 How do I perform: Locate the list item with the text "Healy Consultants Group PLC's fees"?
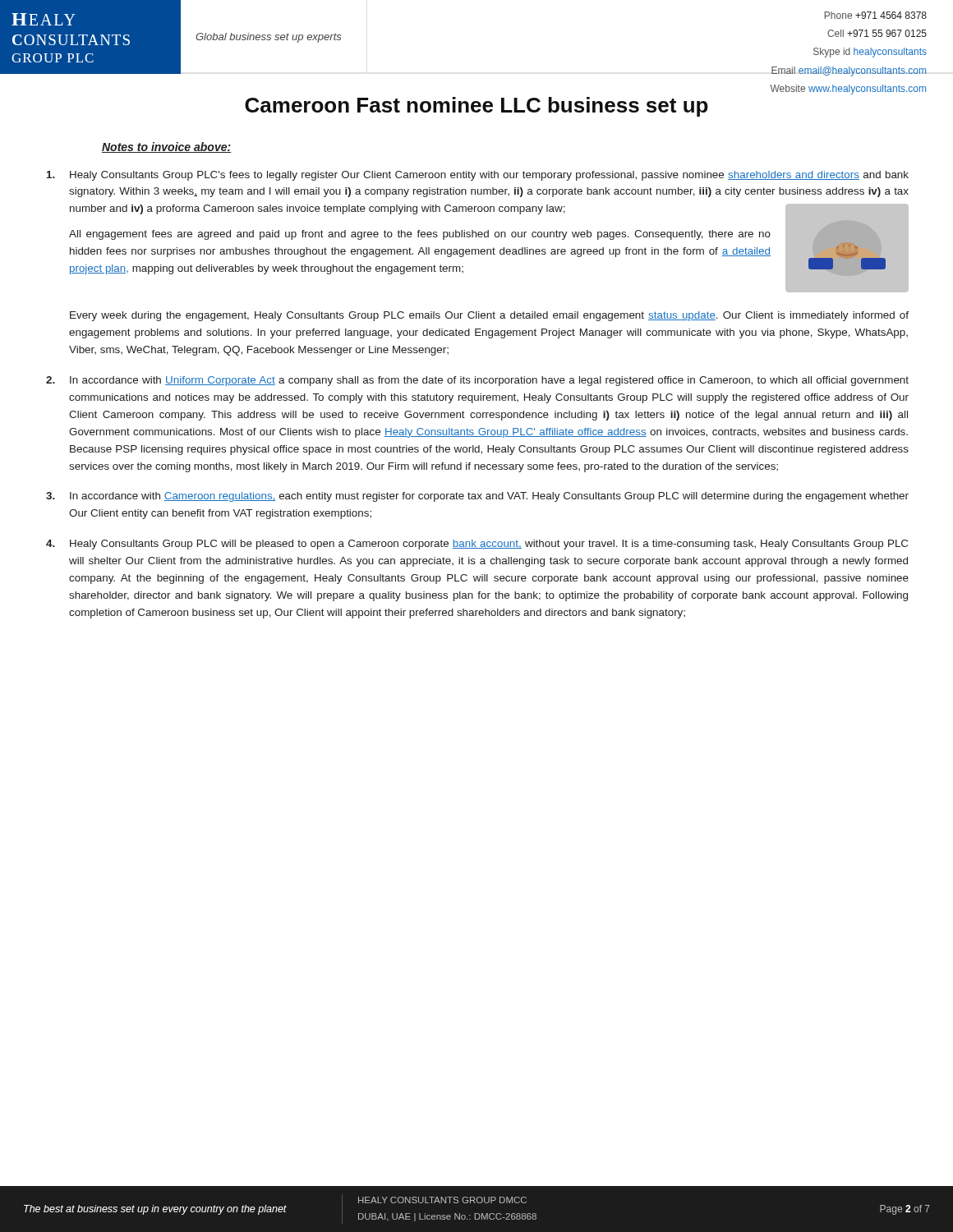click(487, 263)
